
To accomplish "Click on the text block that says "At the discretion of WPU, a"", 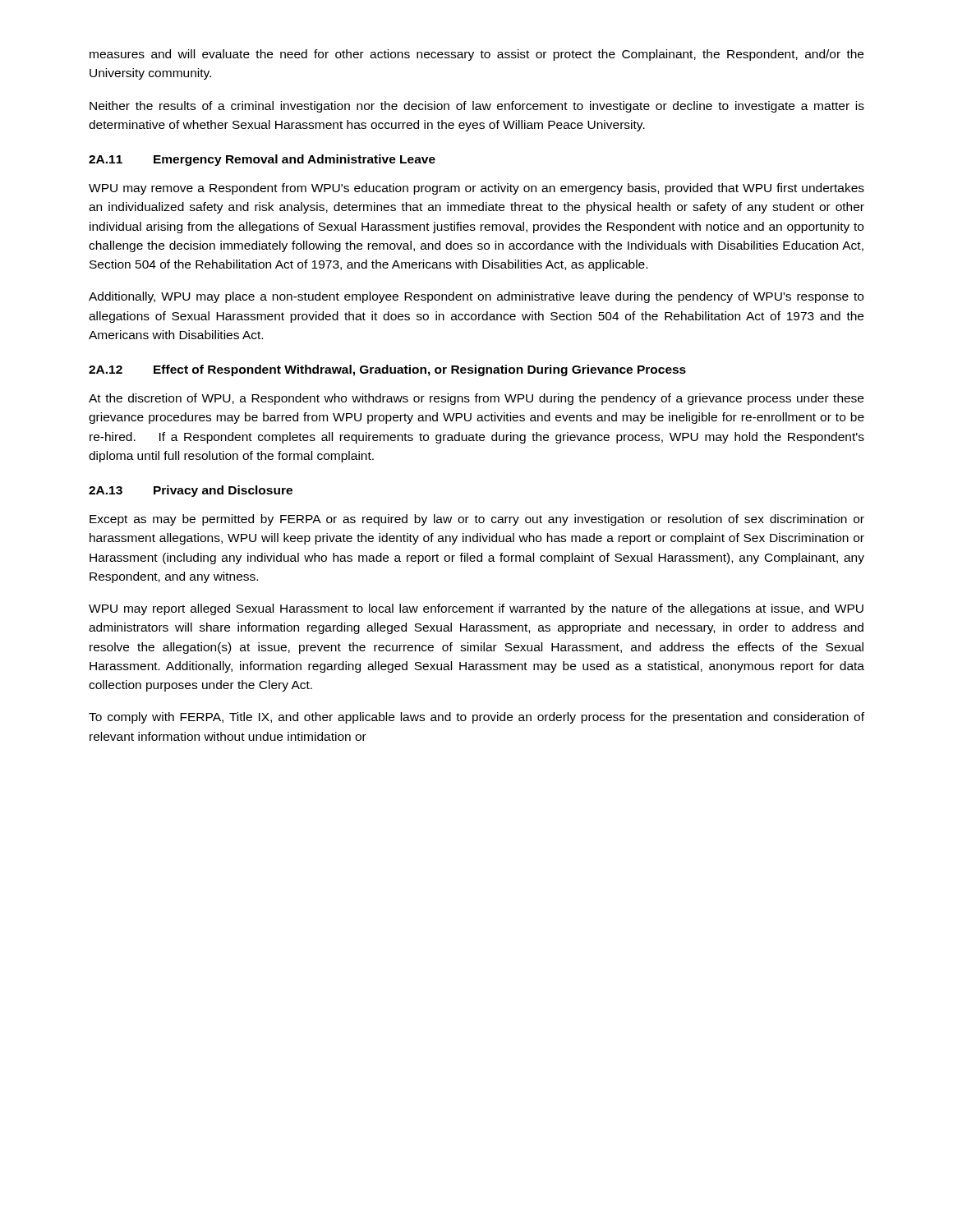I will 476,427.
